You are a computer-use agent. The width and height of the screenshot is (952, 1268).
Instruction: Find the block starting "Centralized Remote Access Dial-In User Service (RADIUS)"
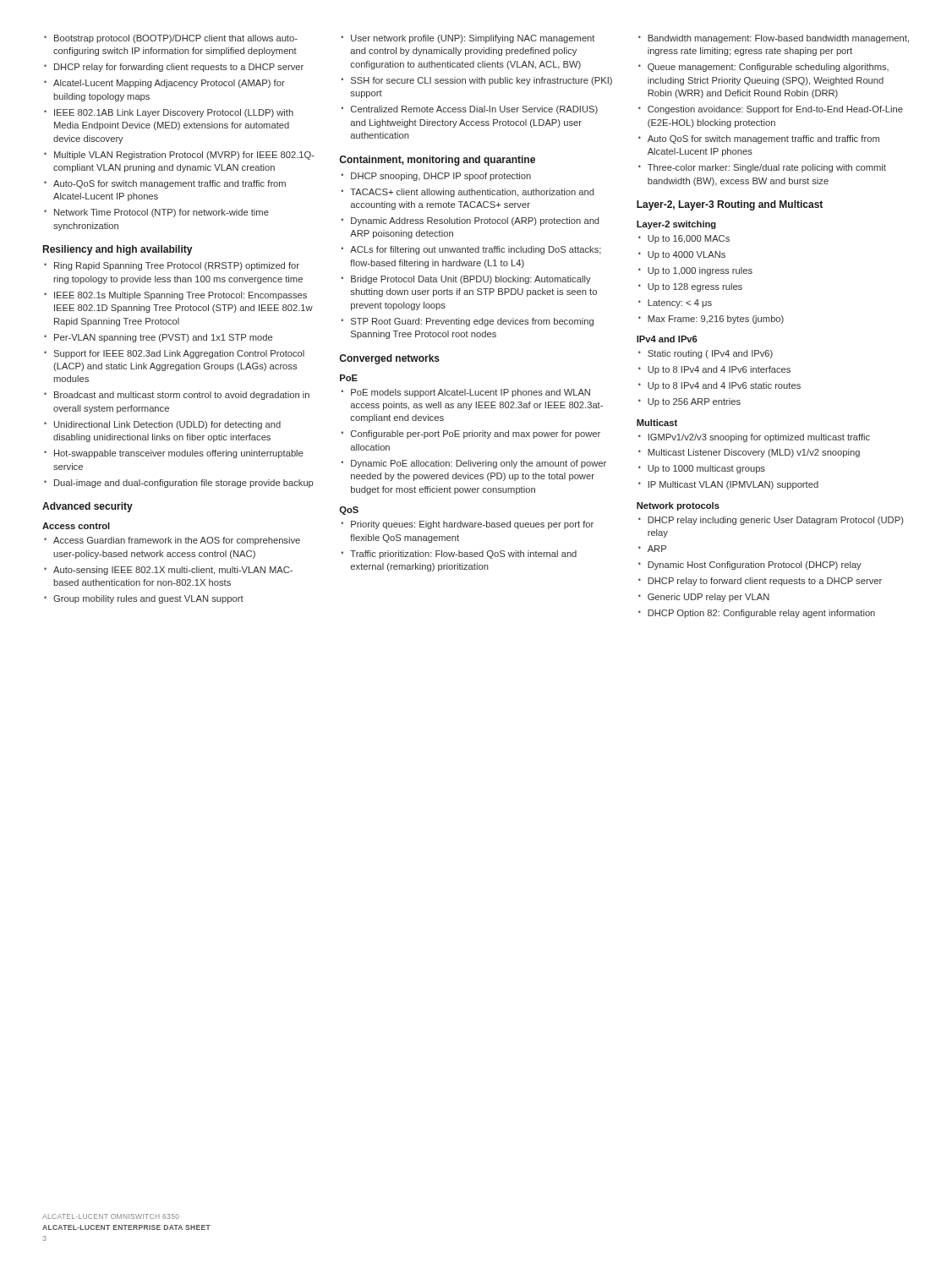474,122
